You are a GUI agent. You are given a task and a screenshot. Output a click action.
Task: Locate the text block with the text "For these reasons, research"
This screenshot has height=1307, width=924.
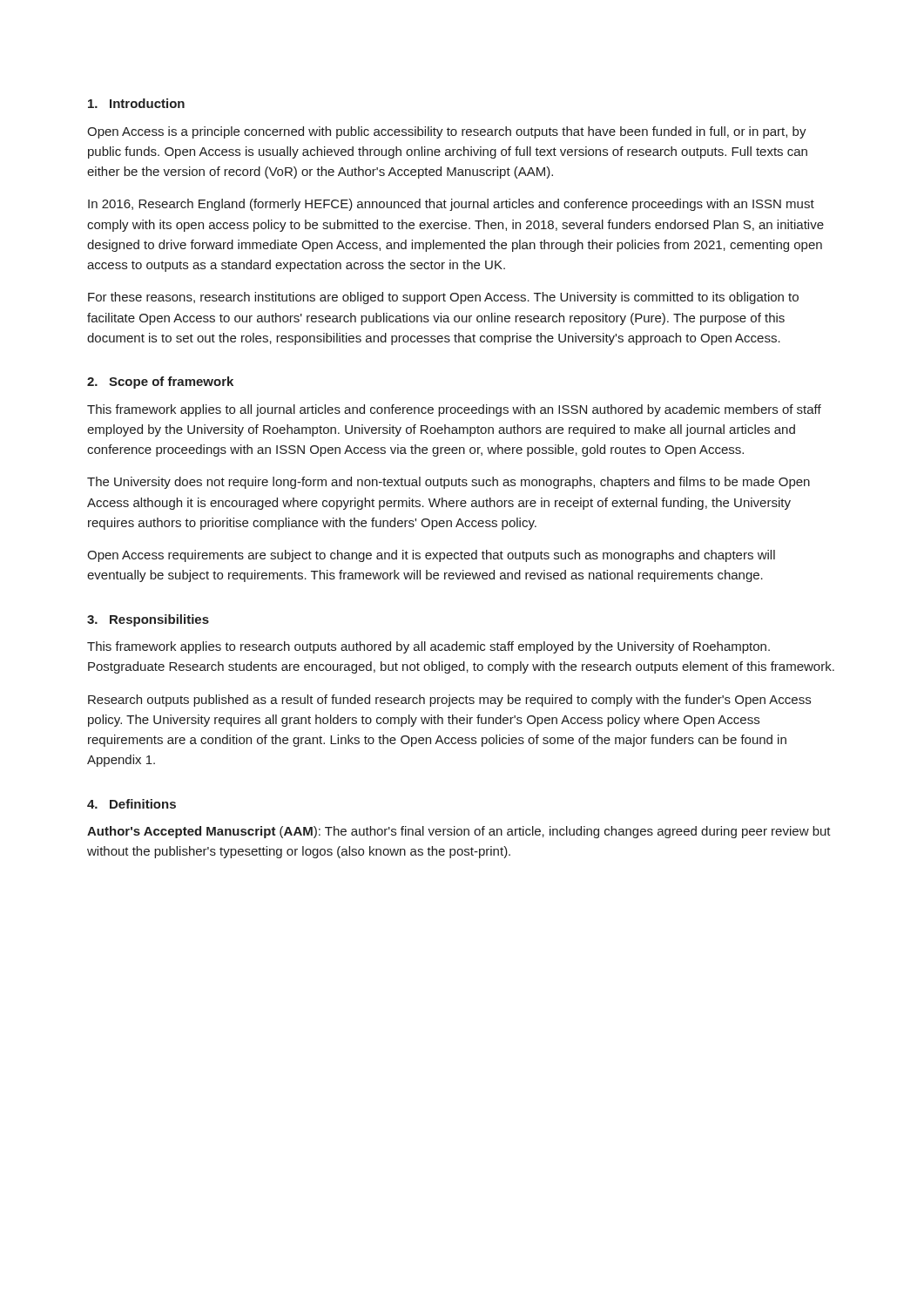[x=443, y=317]
